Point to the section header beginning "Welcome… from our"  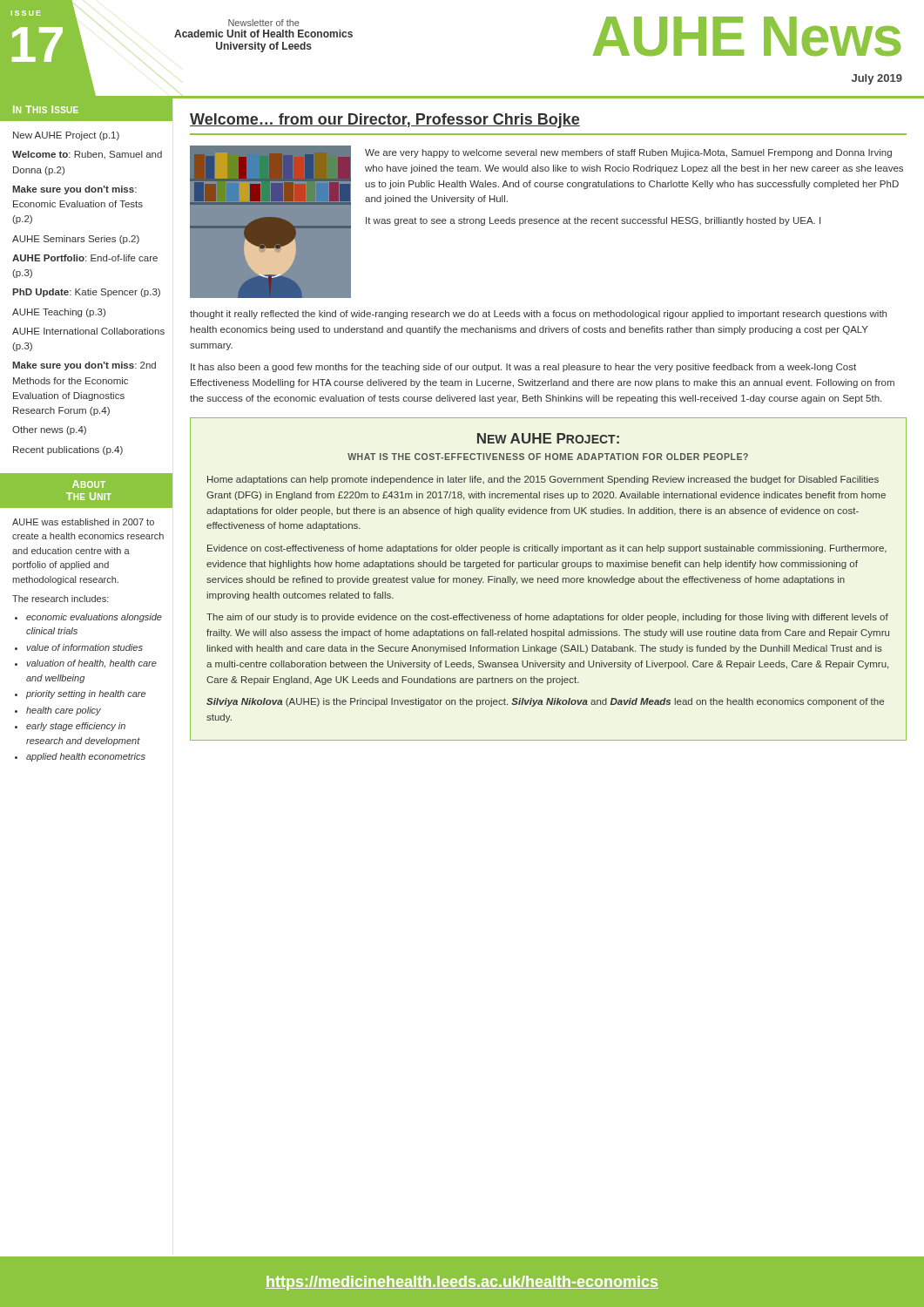(548, 120)
